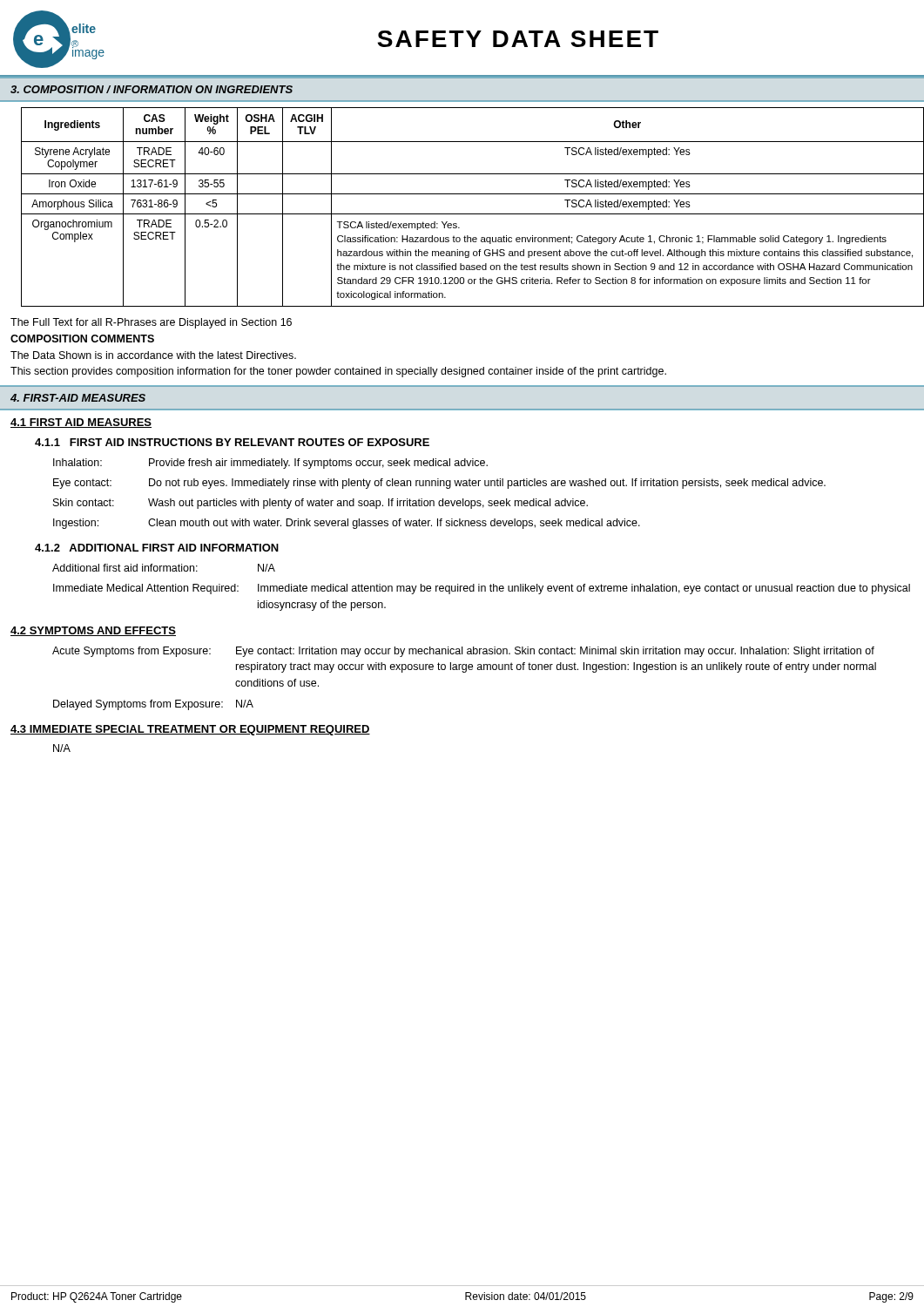Find the section header that says "4.1.1 FIRST AID INSTRUCTIONS BY RELEVANT ROUTES OF"

point(232,442)
